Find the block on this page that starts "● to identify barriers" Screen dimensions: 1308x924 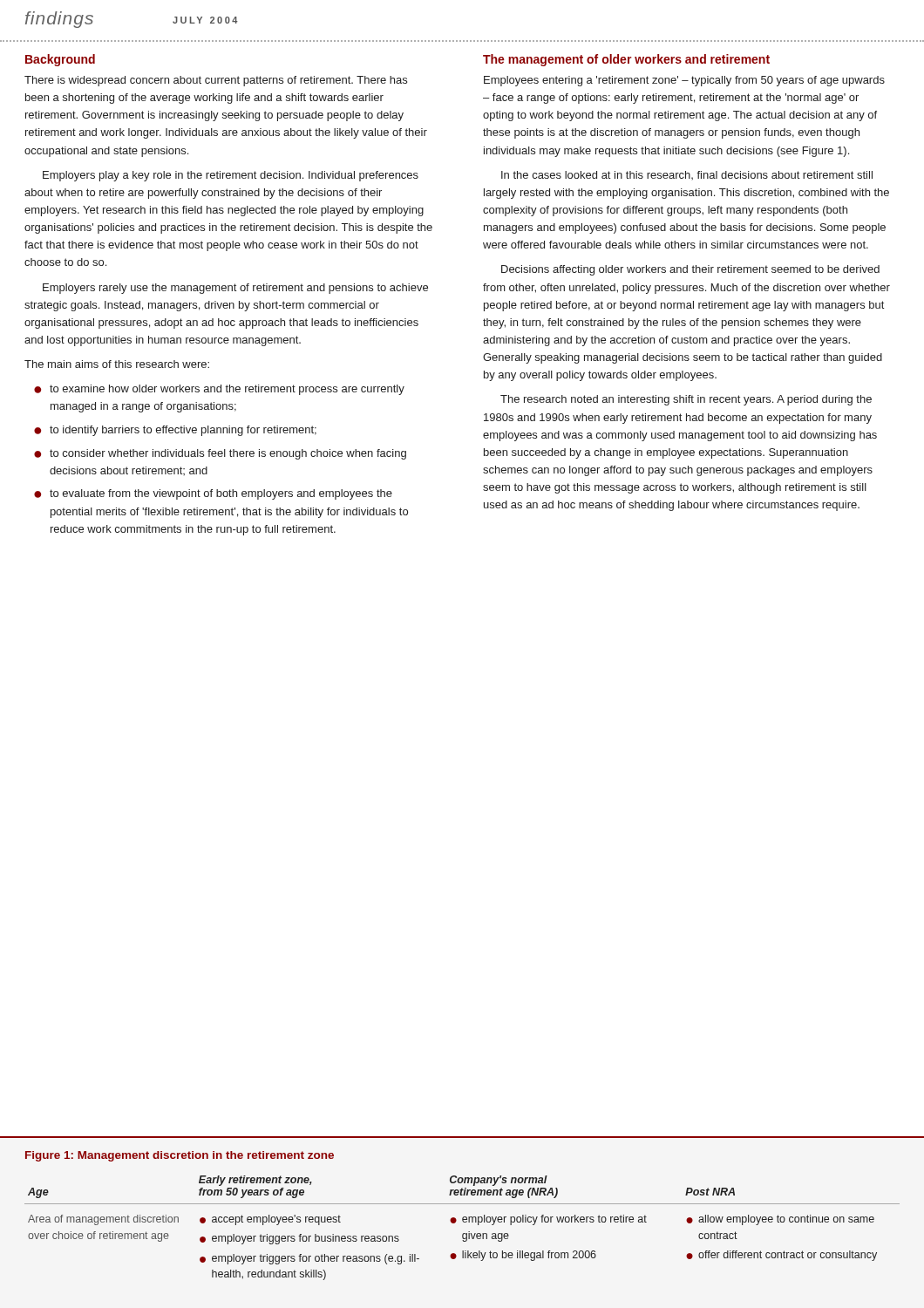point(175,430)
